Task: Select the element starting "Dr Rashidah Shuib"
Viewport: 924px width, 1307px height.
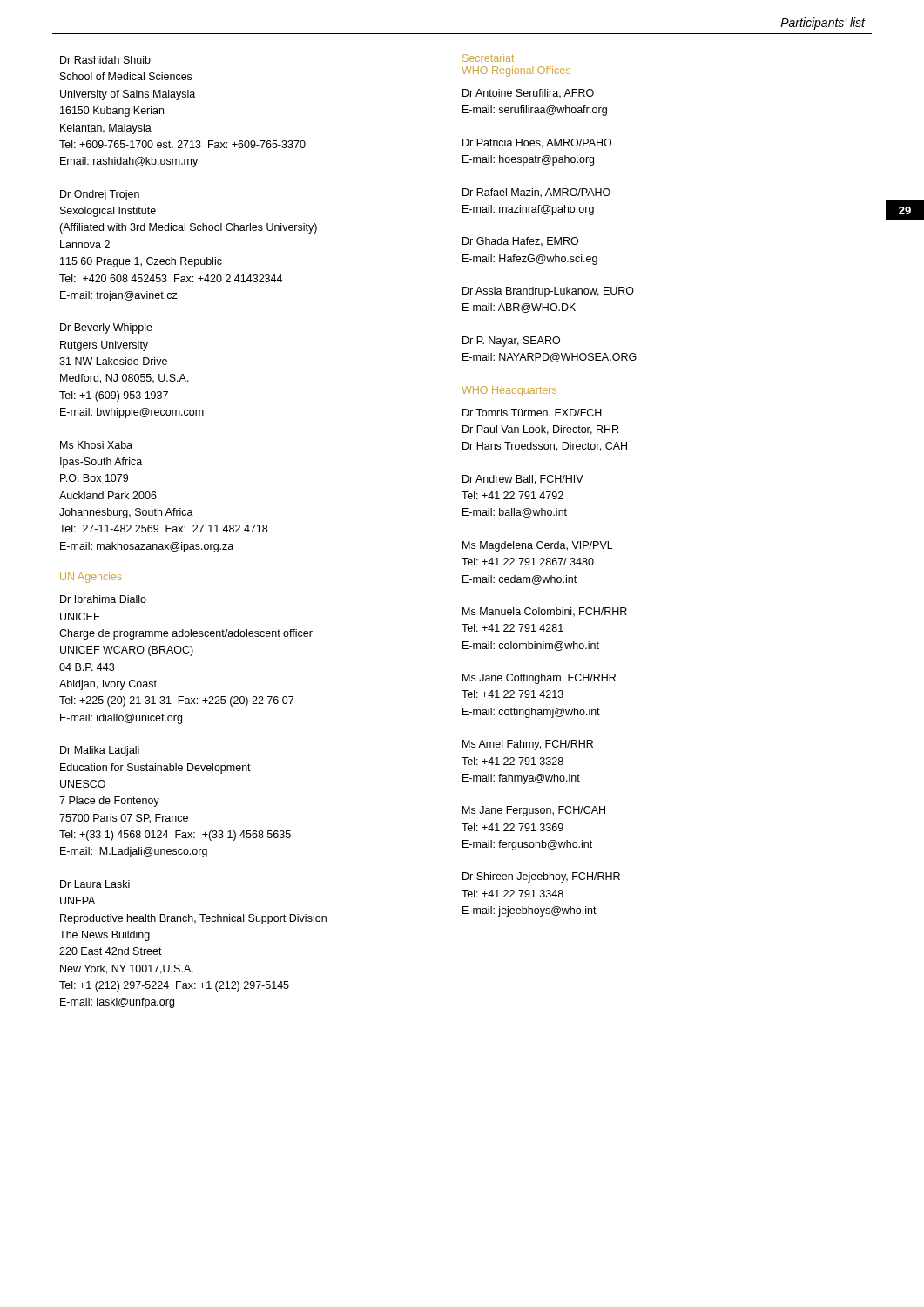Action: [x=105, y=60]
